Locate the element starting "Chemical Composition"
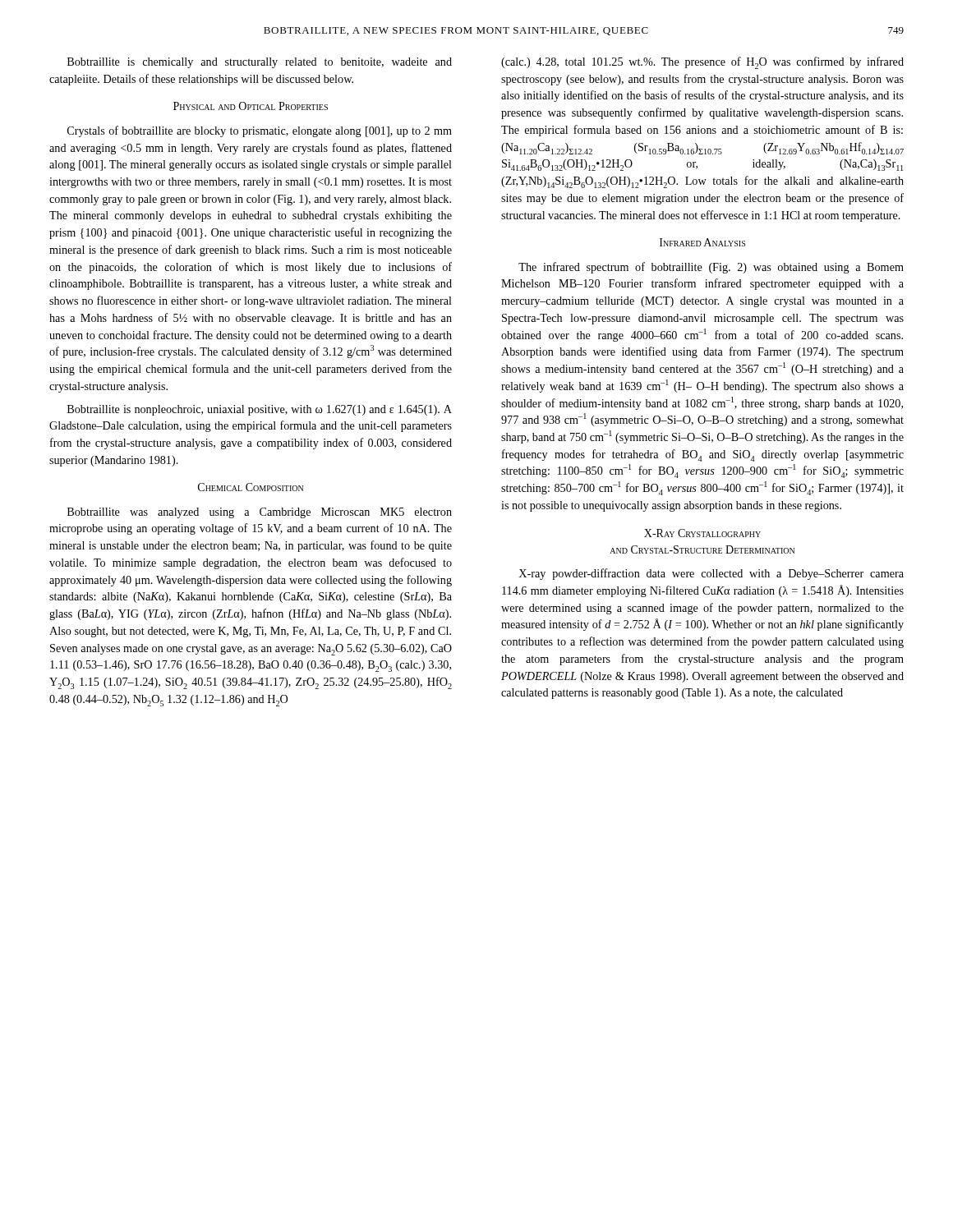Screen dimensions: 1232x953 click(x=251, y=488)
